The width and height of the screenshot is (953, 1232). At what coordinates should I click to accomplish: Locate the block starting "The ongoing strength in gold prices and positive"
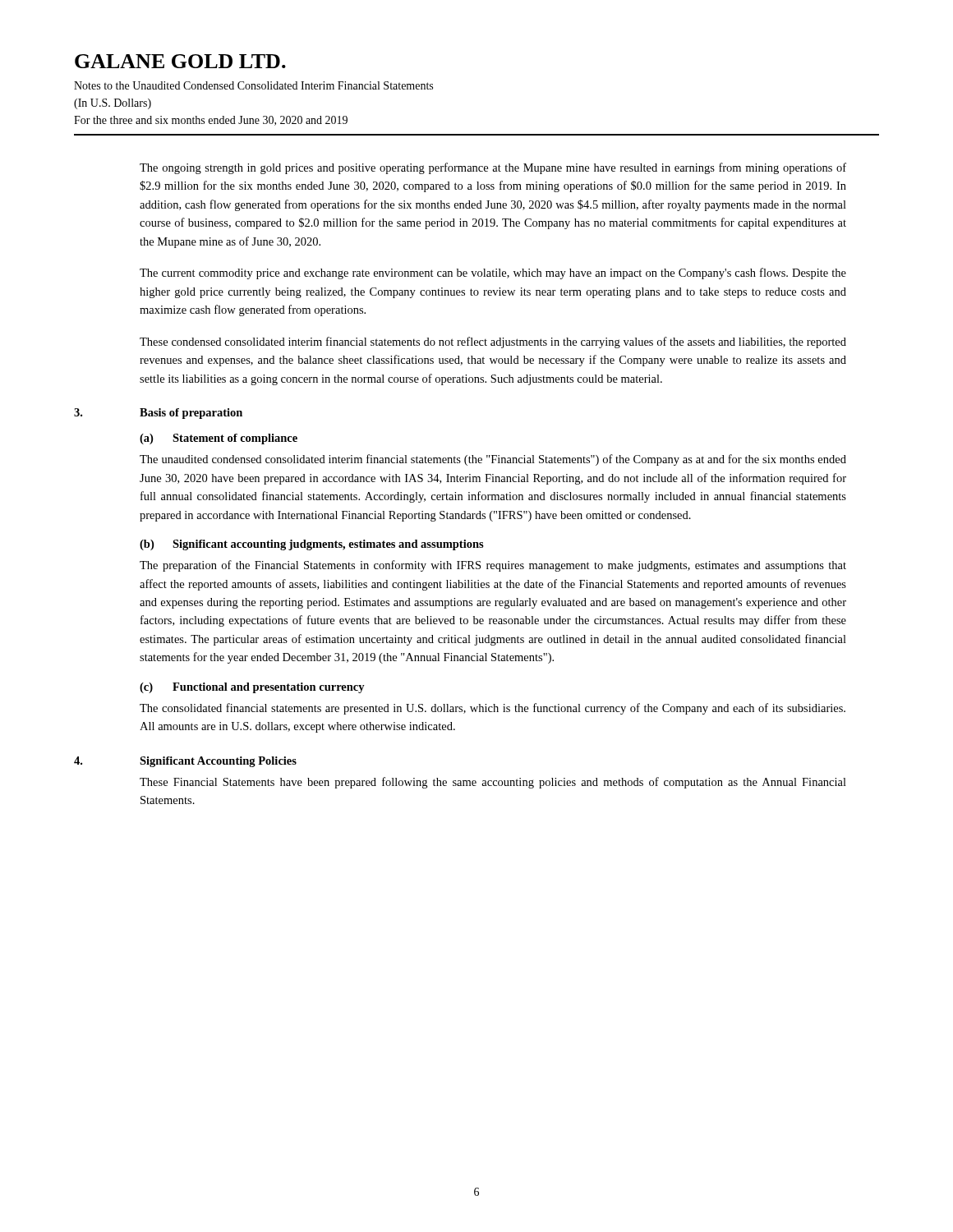coord(493,204)
